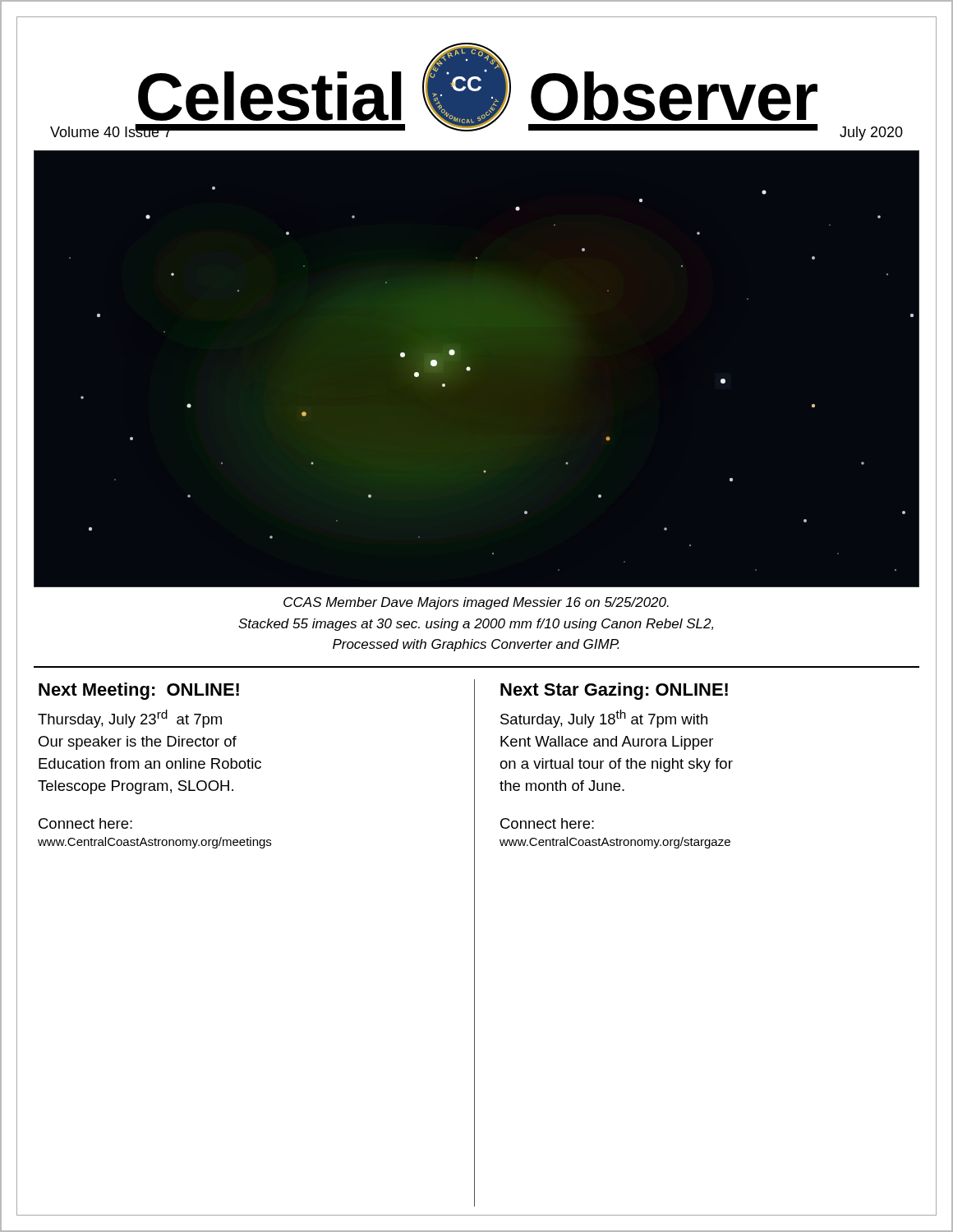Viewport: 953px width, 1232px height.
Task: Click on the photo
Action: pos(476,369)
